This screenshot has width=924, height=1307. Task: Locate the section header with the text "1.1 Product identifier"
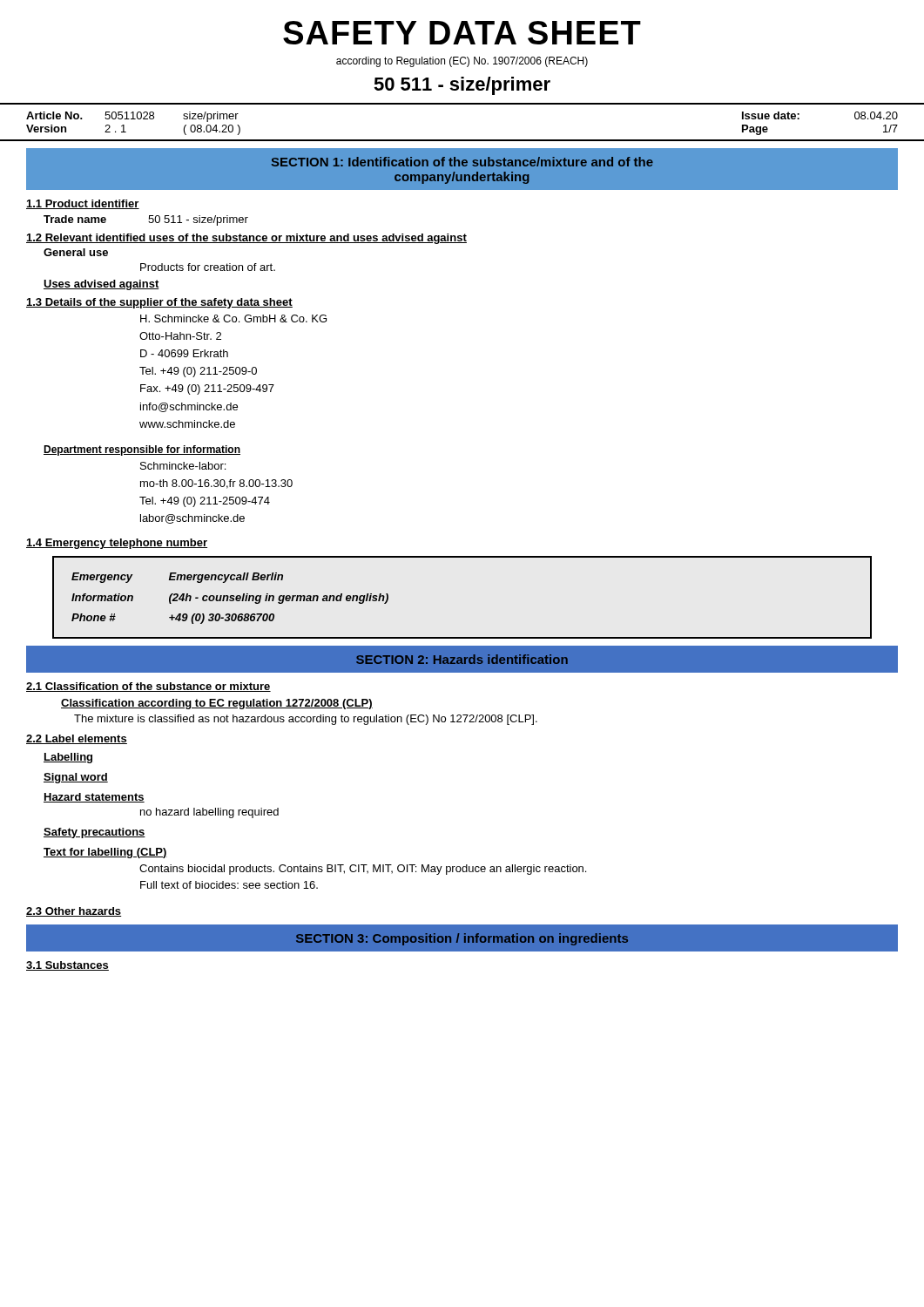click(82, 203)
